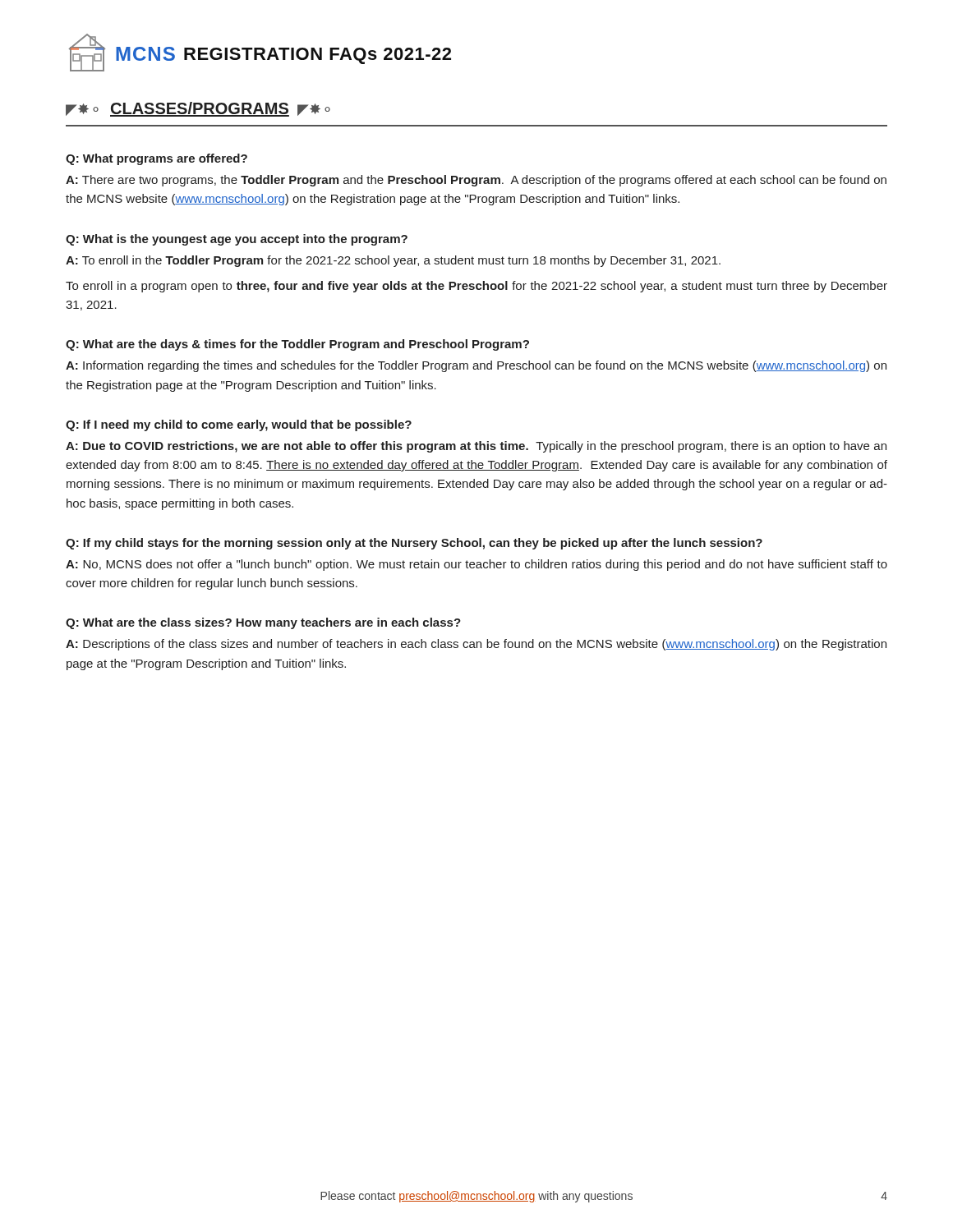Image resolution: width=953 pixels, height=1232 pixels.
Task: Select the passage starting "A: There are two programs, the"
Action: point(476,189)
